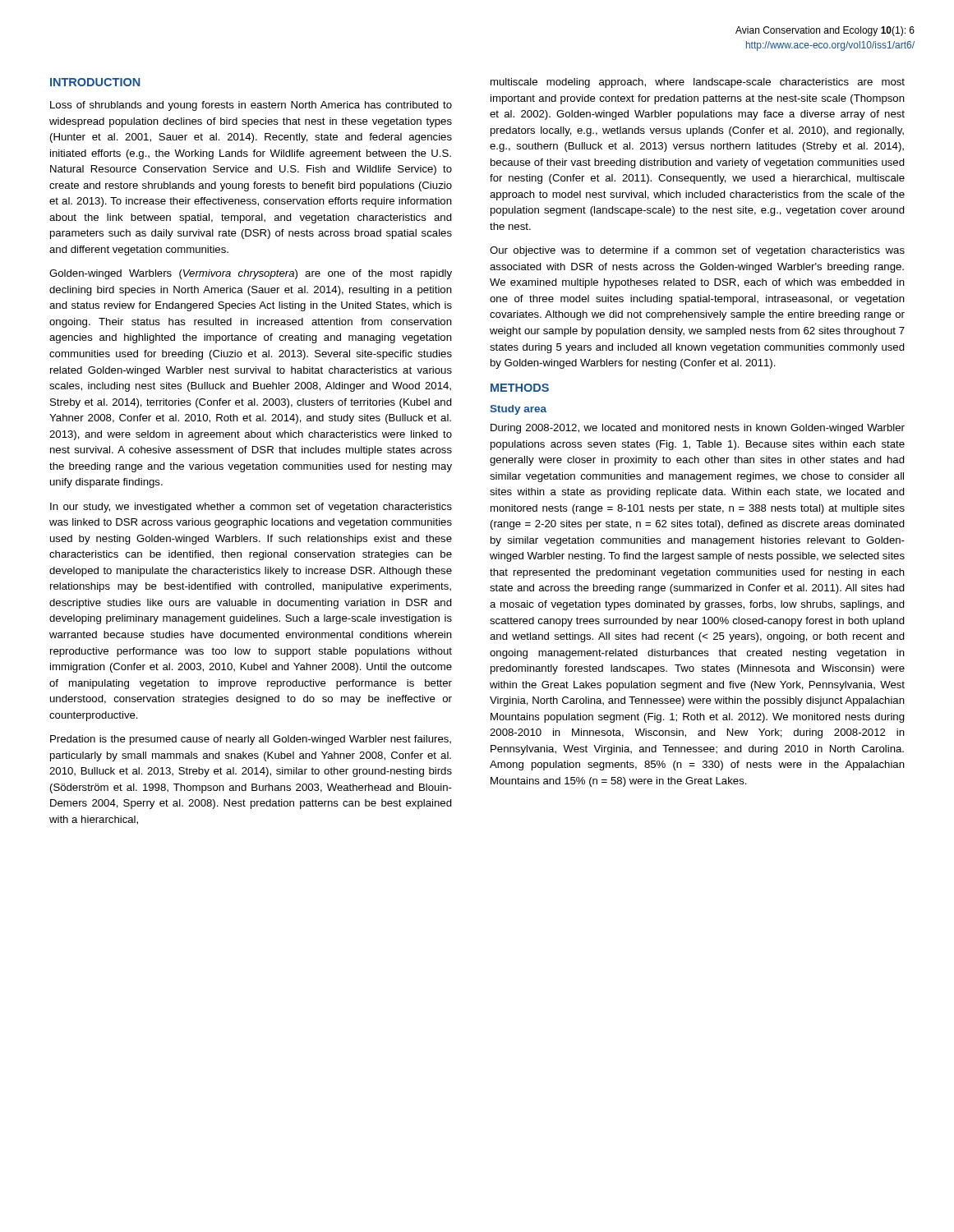Navigate to the passage starting "Golden-winged Warblers (Vermivora chrysoptera) are one of"
Viewport: 954px width, 1232px height.
pyautogui.click(x=251, y=378)
